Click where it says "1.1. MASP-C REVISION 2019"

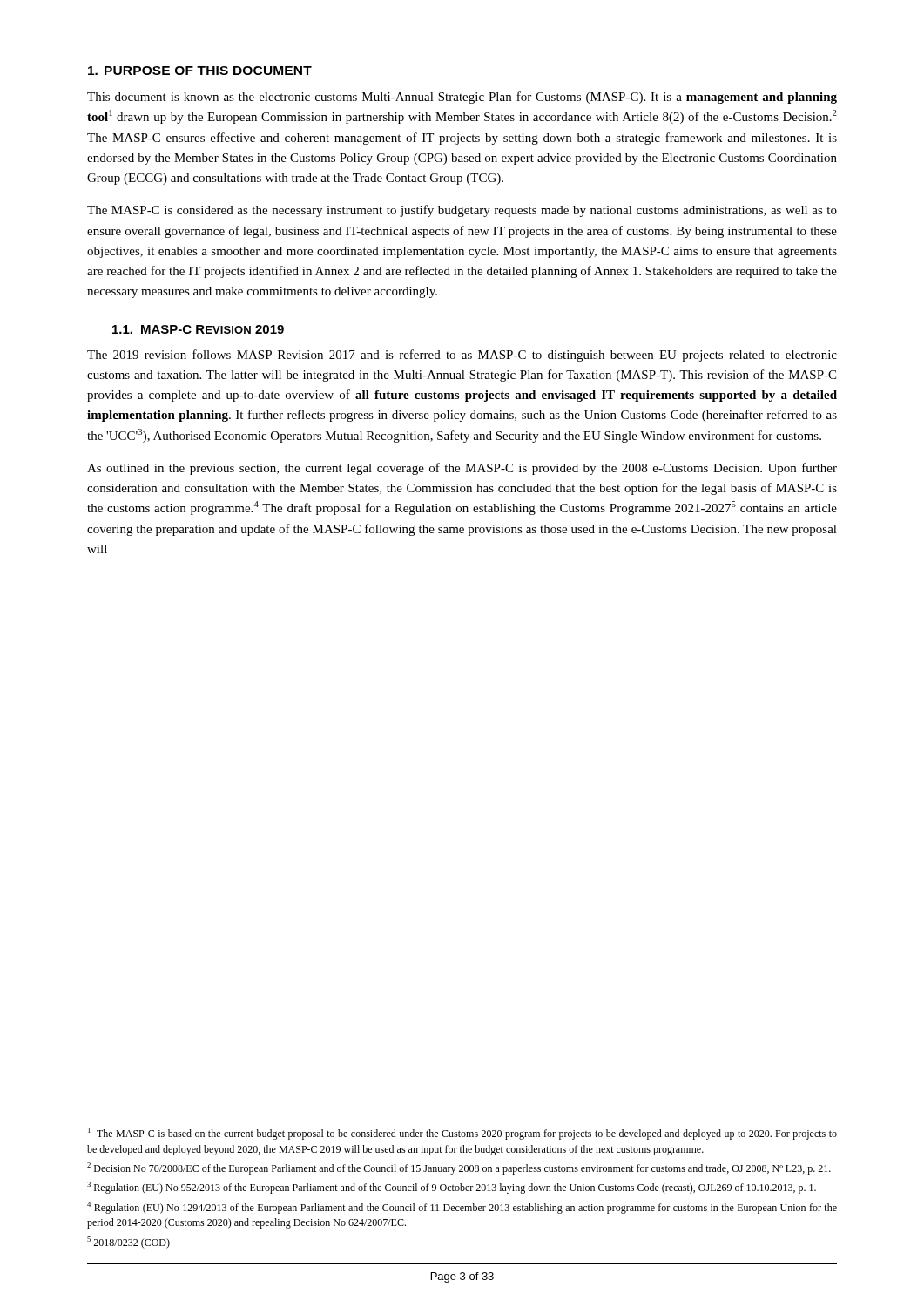[x=198, y=329]
